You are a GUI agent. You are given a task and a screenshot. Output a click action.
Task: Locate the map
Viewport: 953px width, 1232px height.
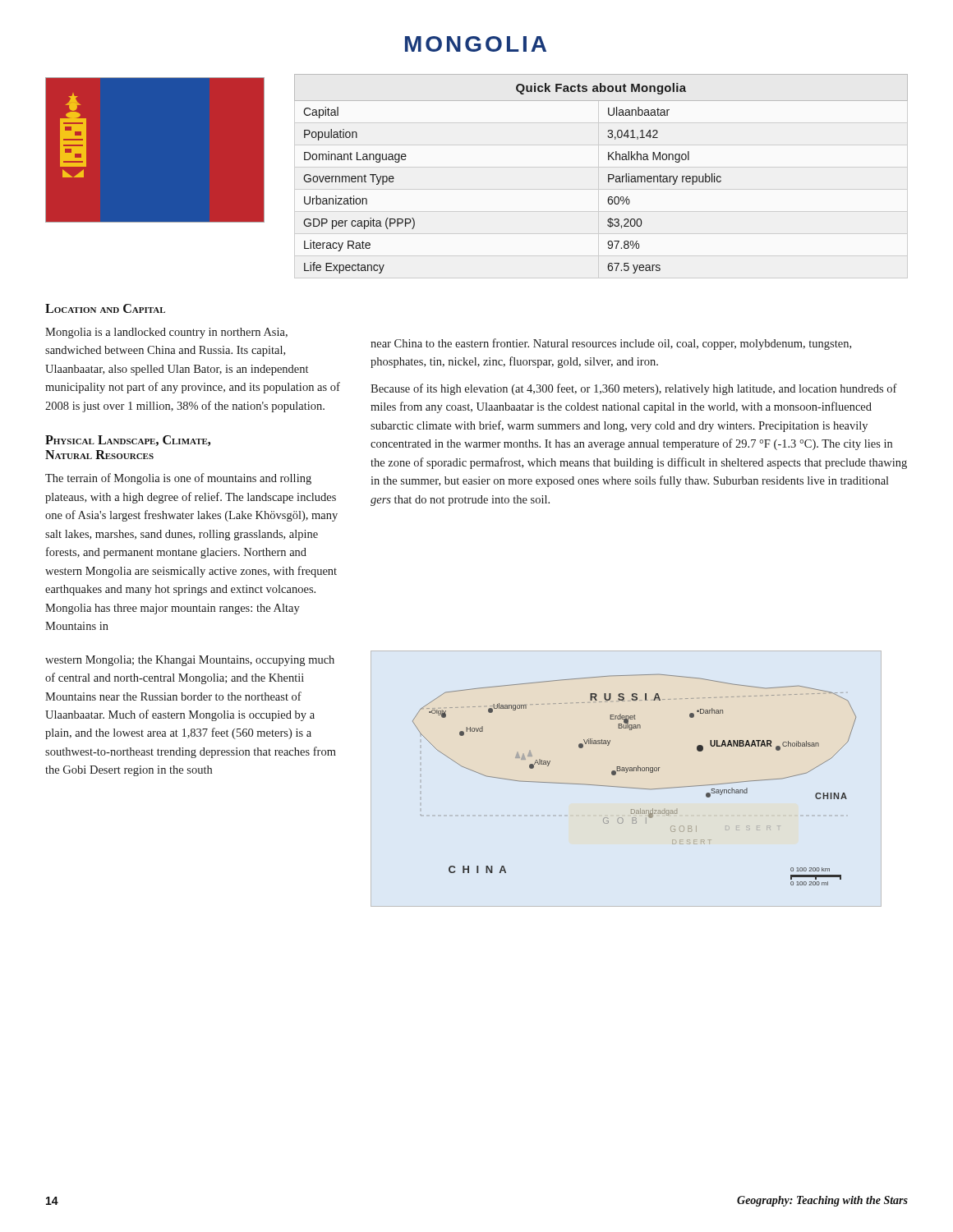point(639,778)
